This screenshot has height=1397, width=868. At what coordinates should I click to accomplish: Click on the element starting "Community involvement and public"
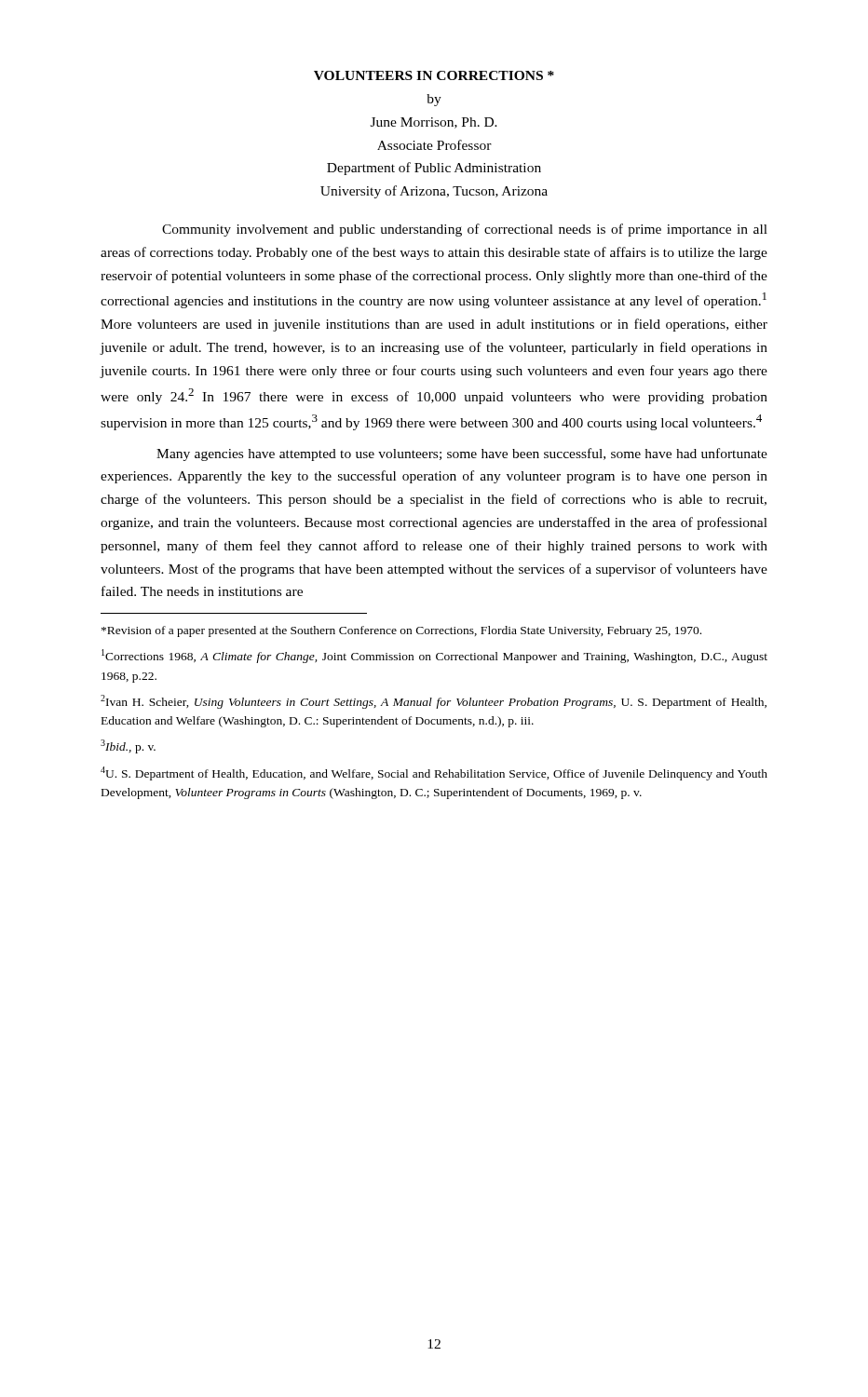click(x=434, y=326)
